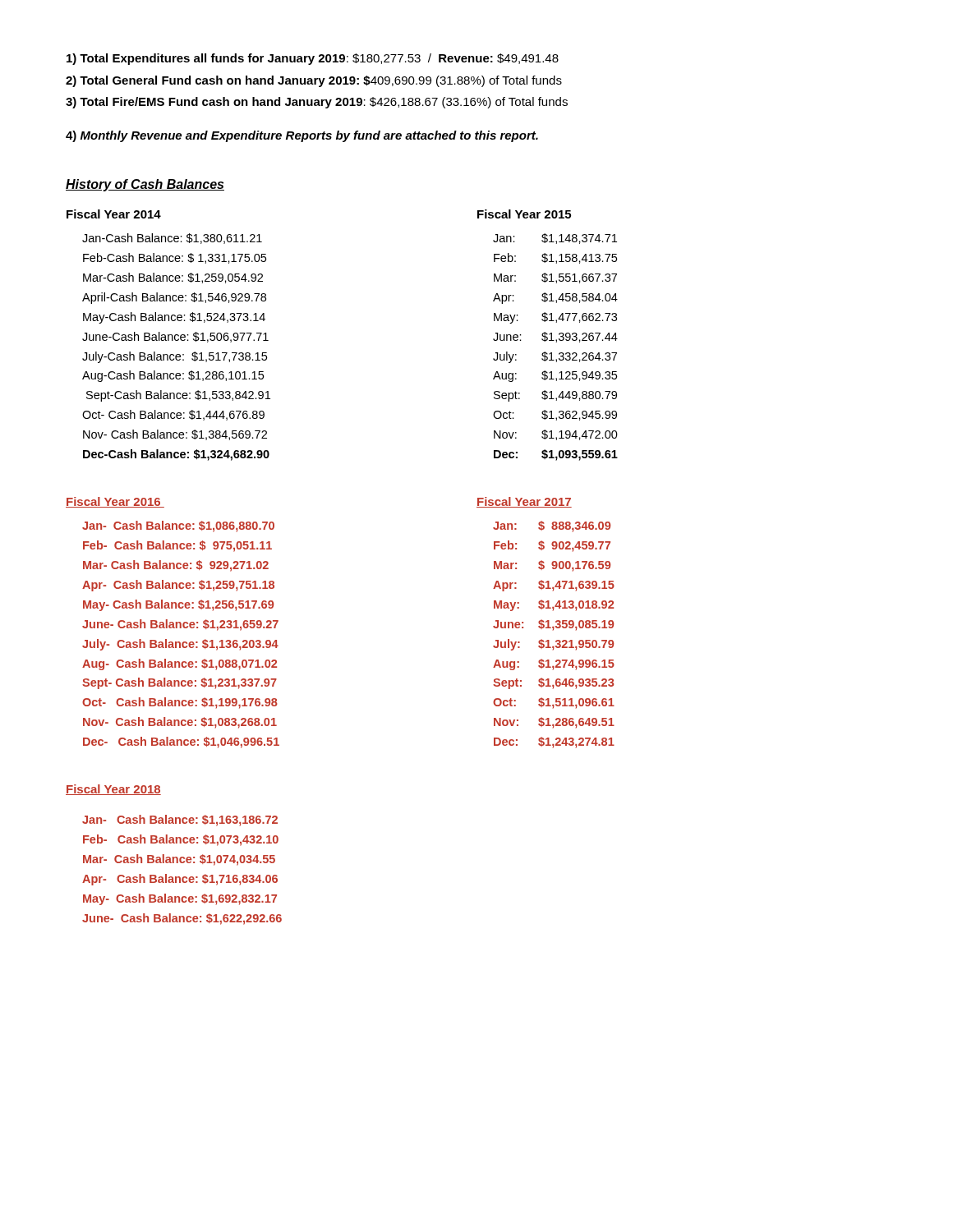This screenshot has height=1232, width=953.
Task: Click the passage that begins "3) Total Fire/EMS Fund"
Action: tap(317, 101)
